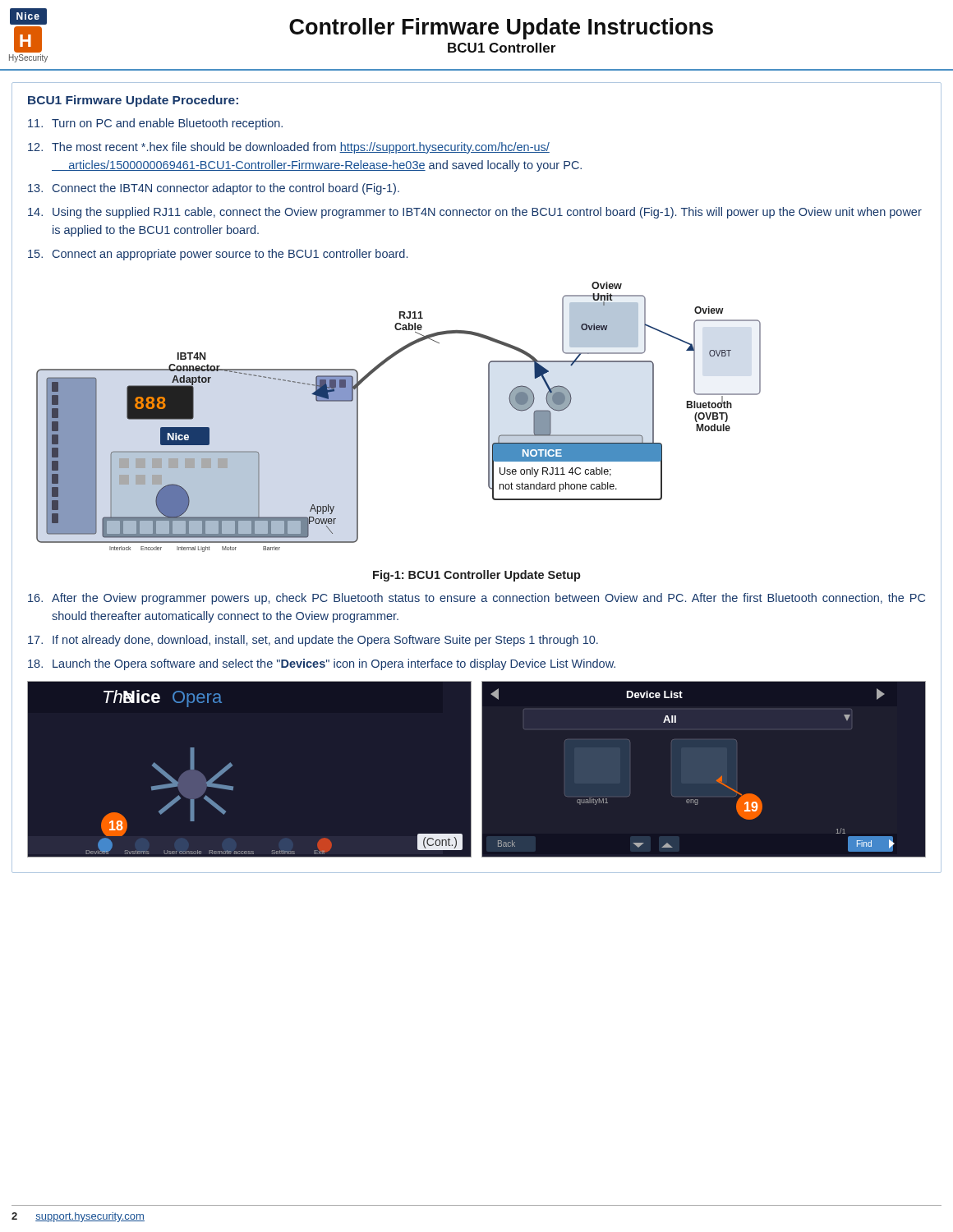Locate the block of text that opens with "14. Using the supplied RJ11 cable, connect"
Screen dimensions: 1232x953
point(476,222)
